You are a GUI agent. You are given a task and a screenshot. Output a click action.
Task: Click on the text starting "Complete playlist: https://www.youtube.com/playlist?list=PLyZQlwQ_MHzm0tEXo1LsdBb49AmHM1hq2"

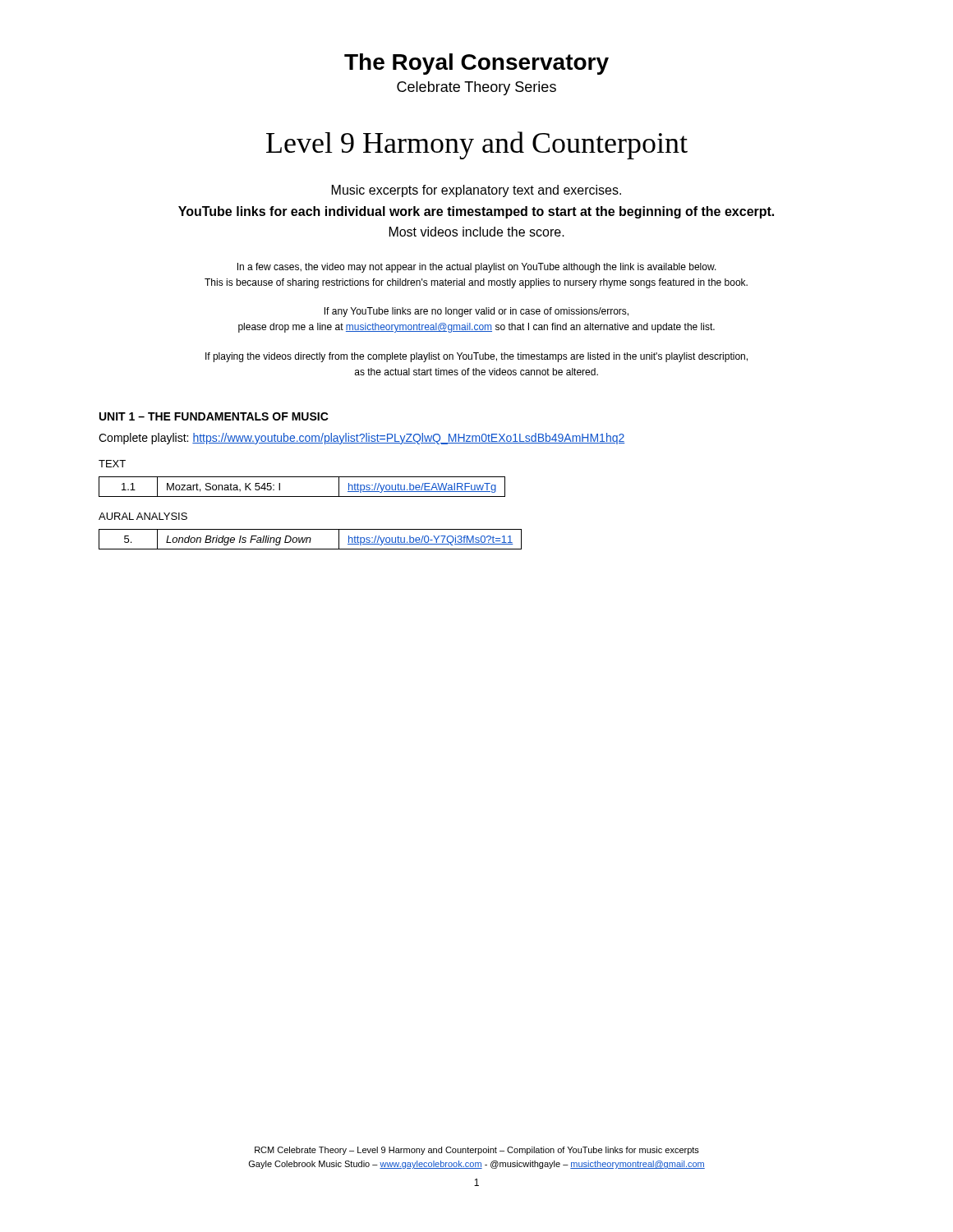pyautogui.click(x=362, y=438)
